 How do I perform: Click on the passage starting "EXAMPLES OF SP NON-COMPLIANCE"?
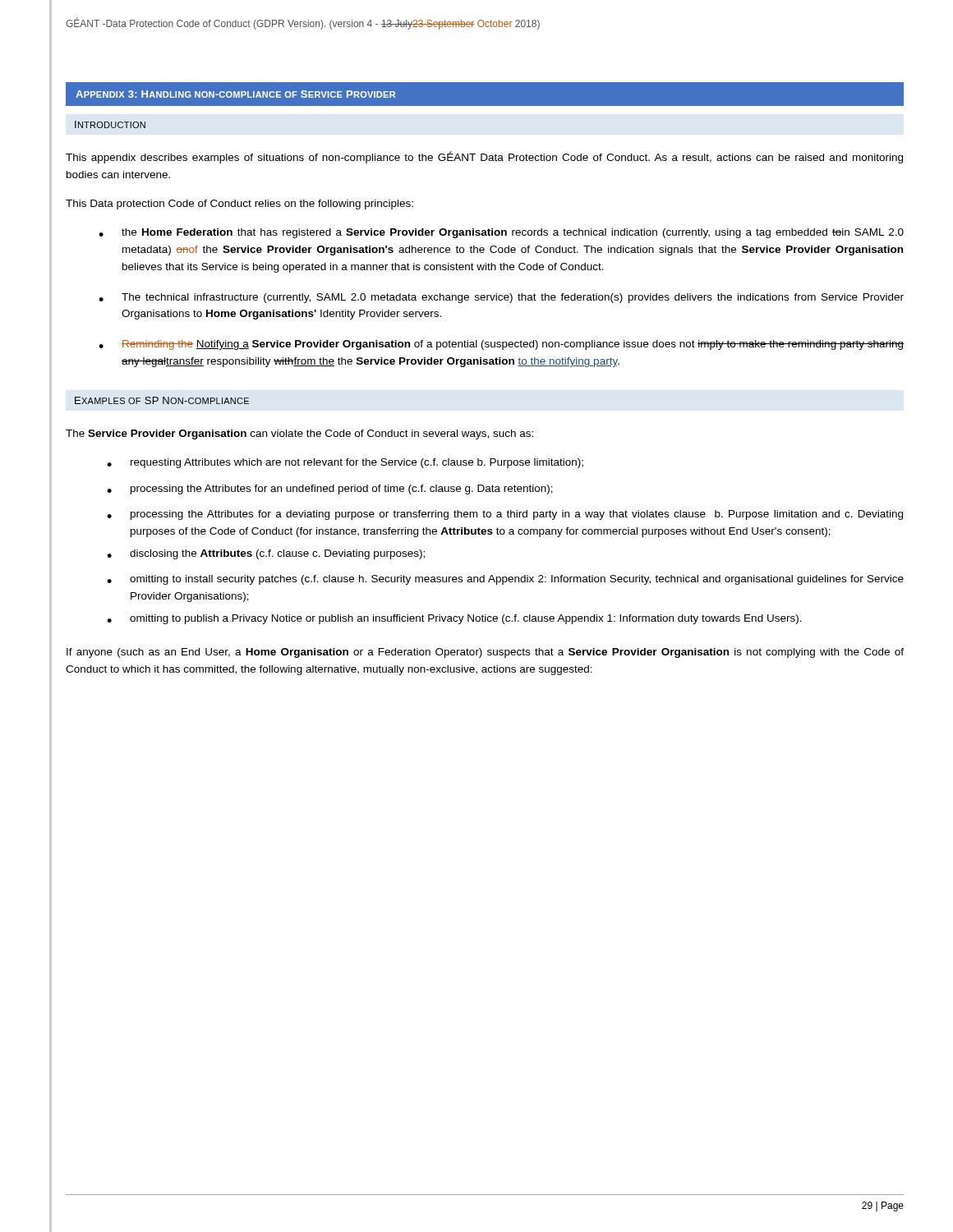162,401
